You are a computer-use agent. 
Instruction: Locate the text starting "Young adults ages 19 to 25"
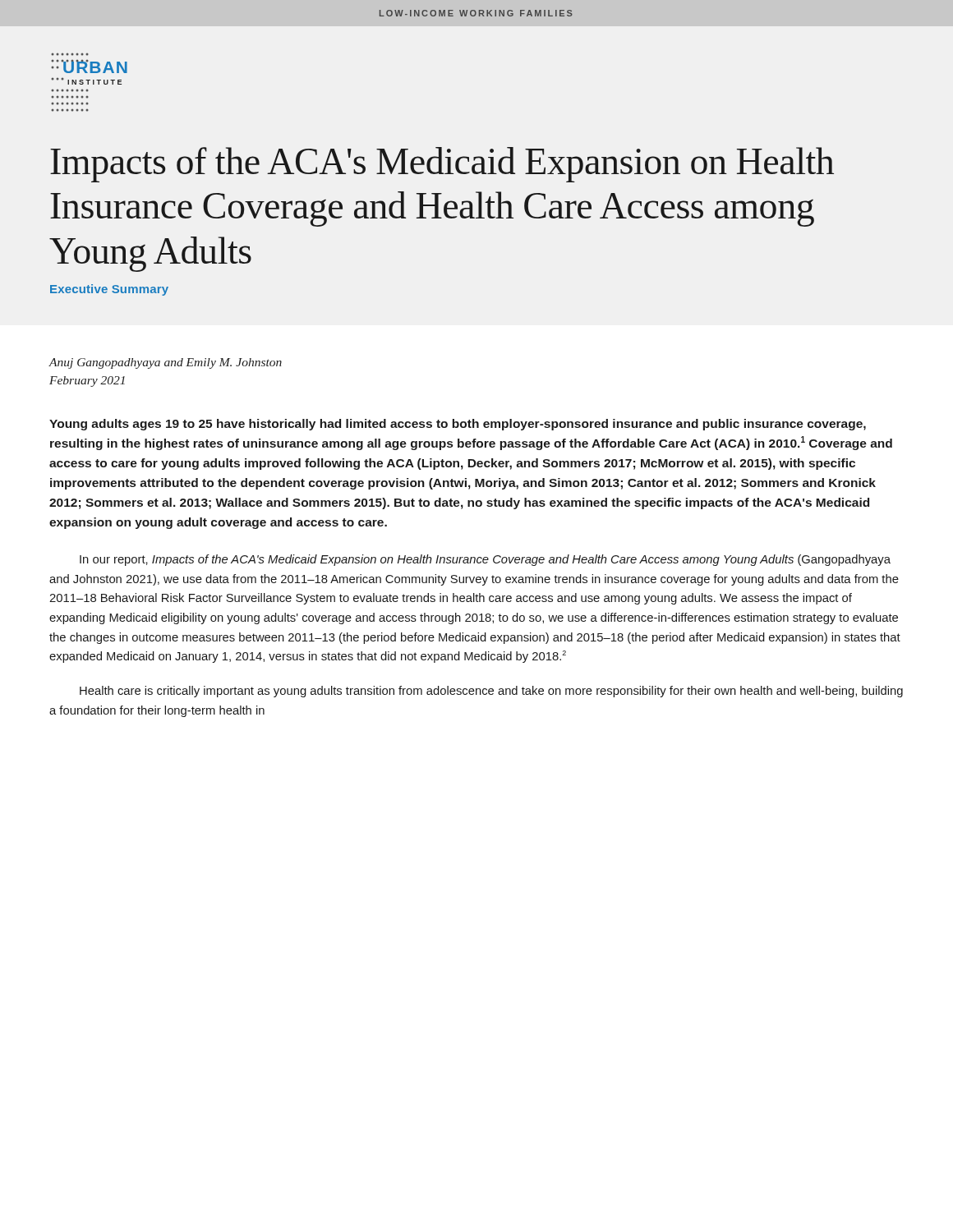(471, 473)
